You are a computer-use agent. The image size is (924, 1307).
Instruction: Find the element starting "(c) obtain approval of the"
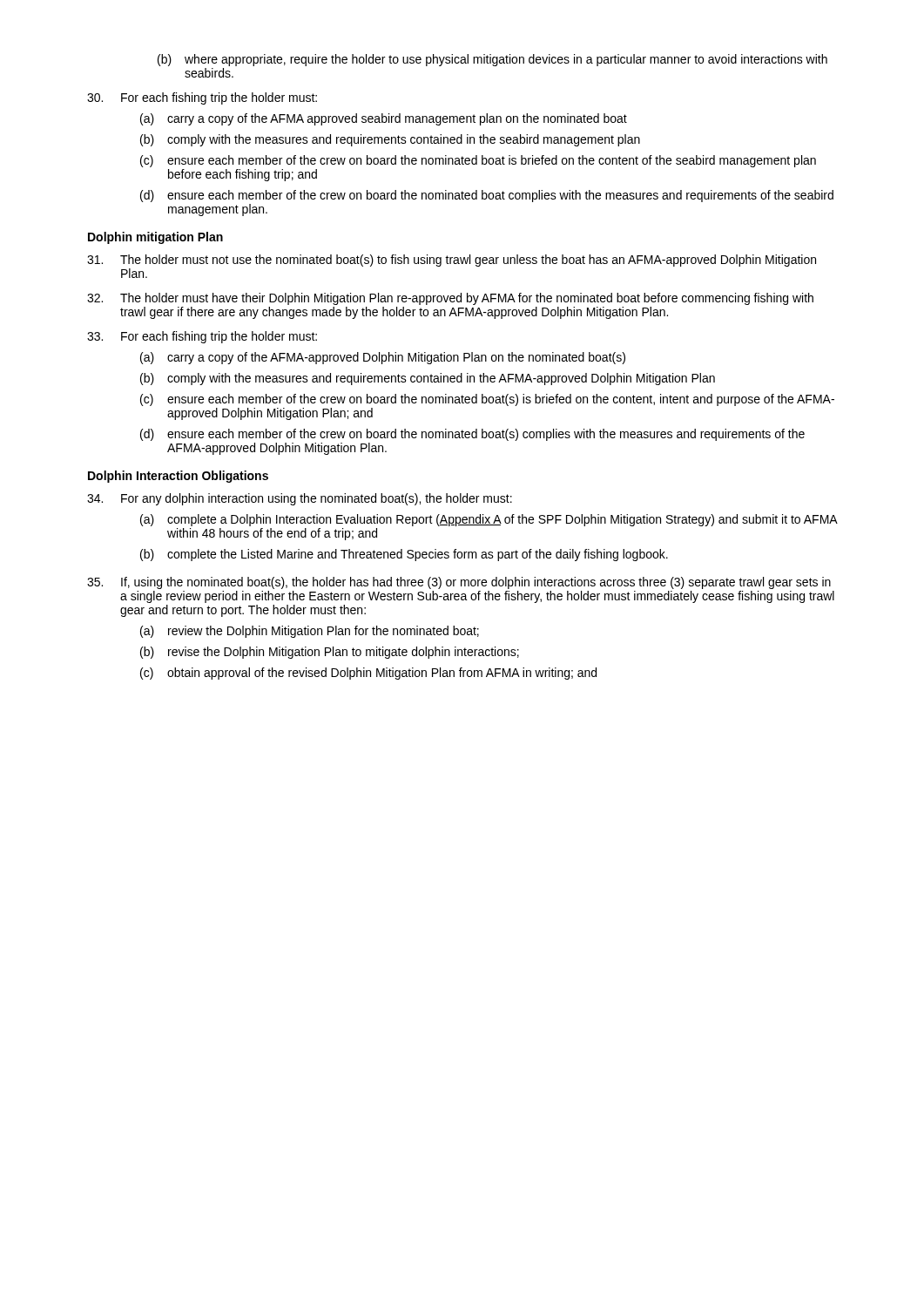tap(368, 673)
